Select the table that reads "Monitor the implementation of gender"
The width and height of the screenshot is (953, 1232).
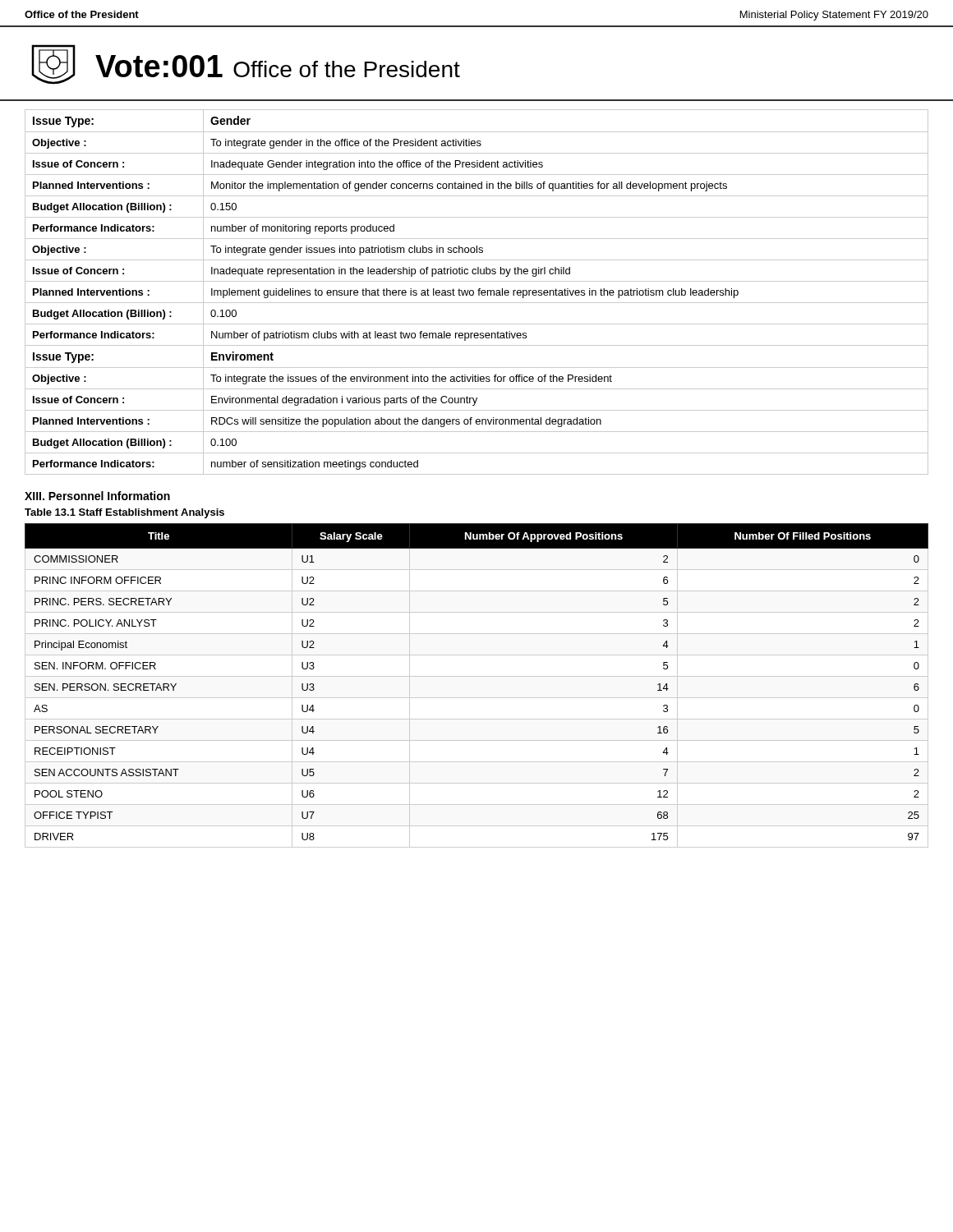point(476,292)
